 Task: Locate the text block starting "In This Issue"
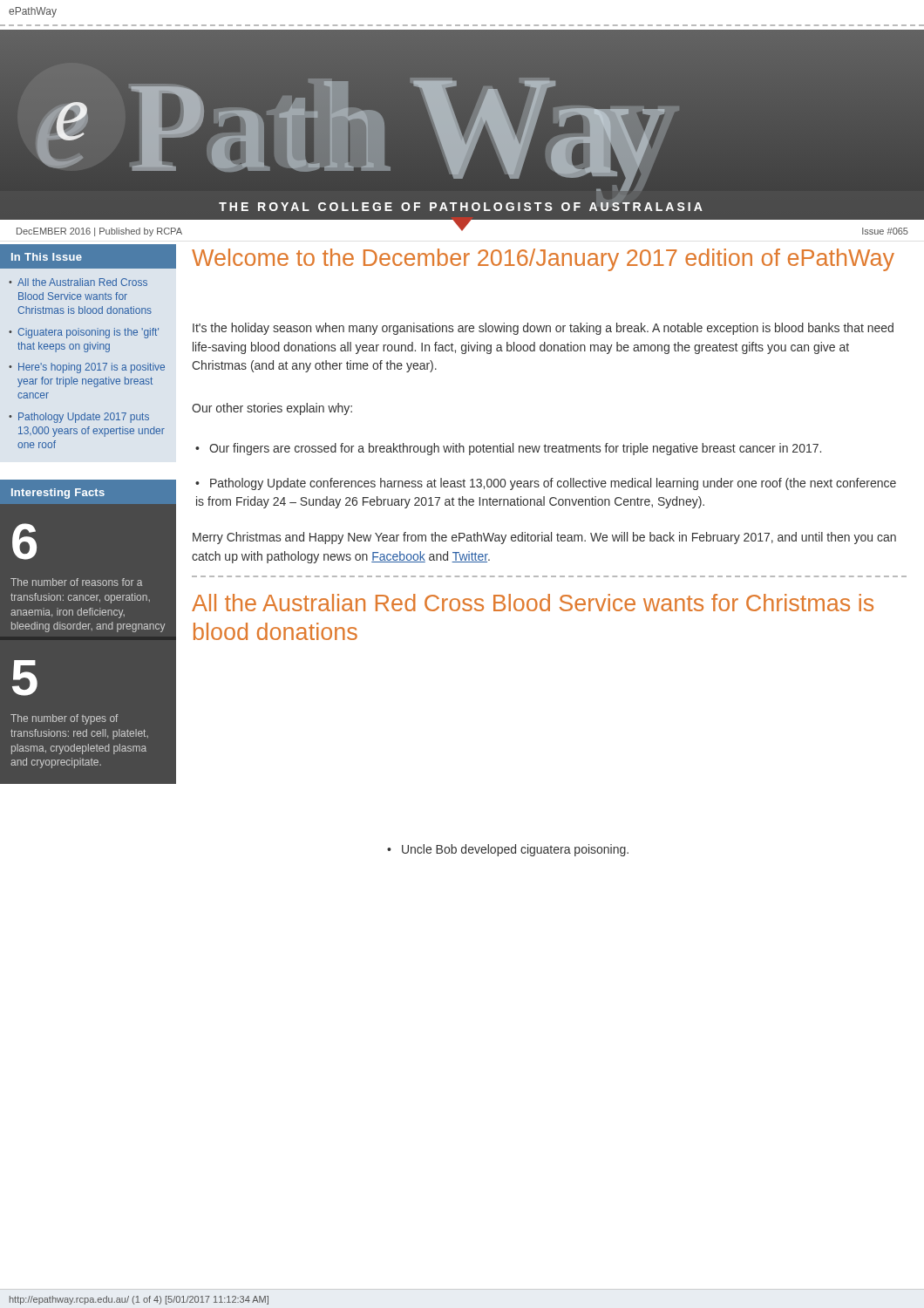tap(46, 257)
